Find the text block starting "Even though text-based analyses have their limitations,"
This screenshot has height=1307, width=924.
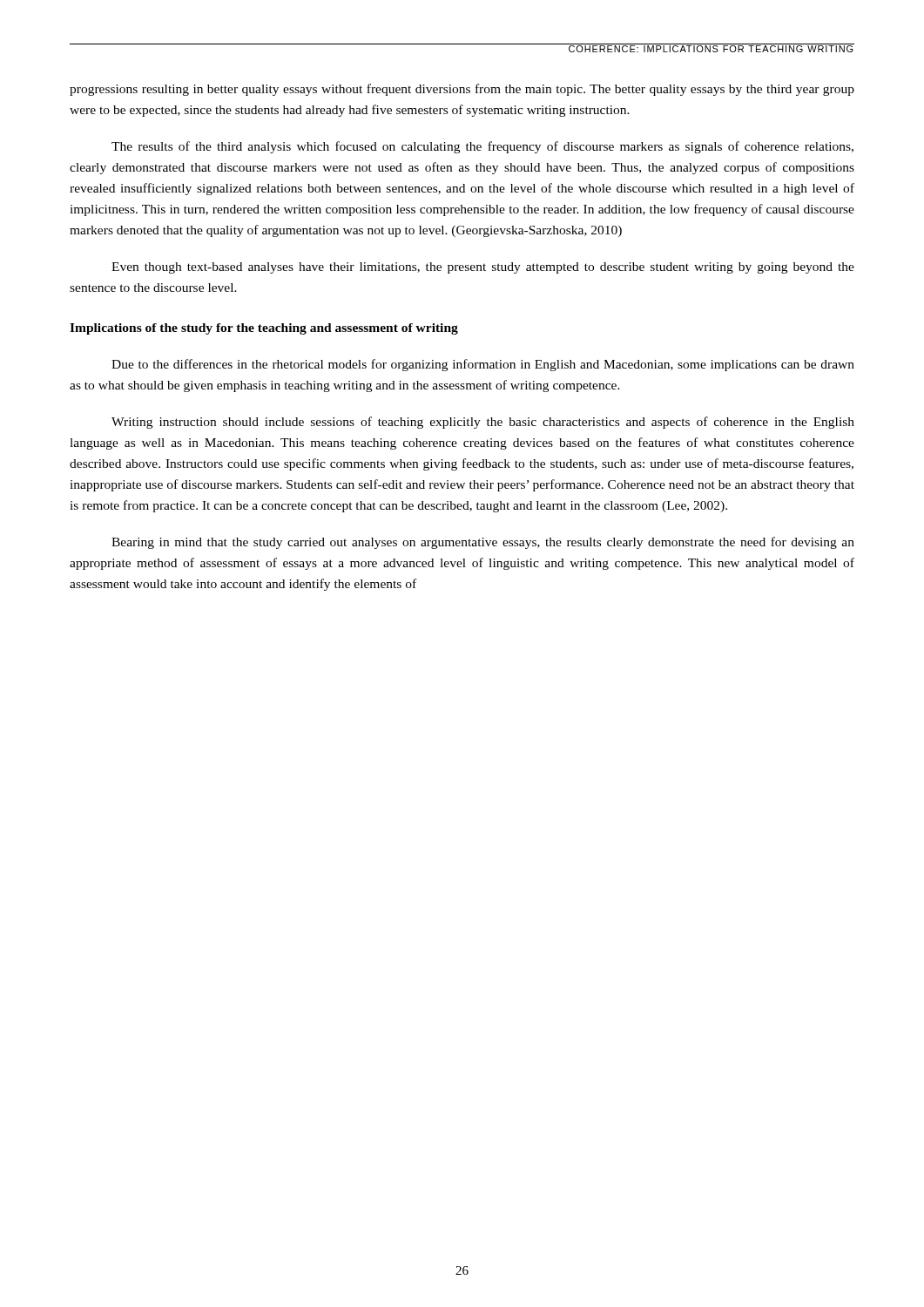[462, 277]
